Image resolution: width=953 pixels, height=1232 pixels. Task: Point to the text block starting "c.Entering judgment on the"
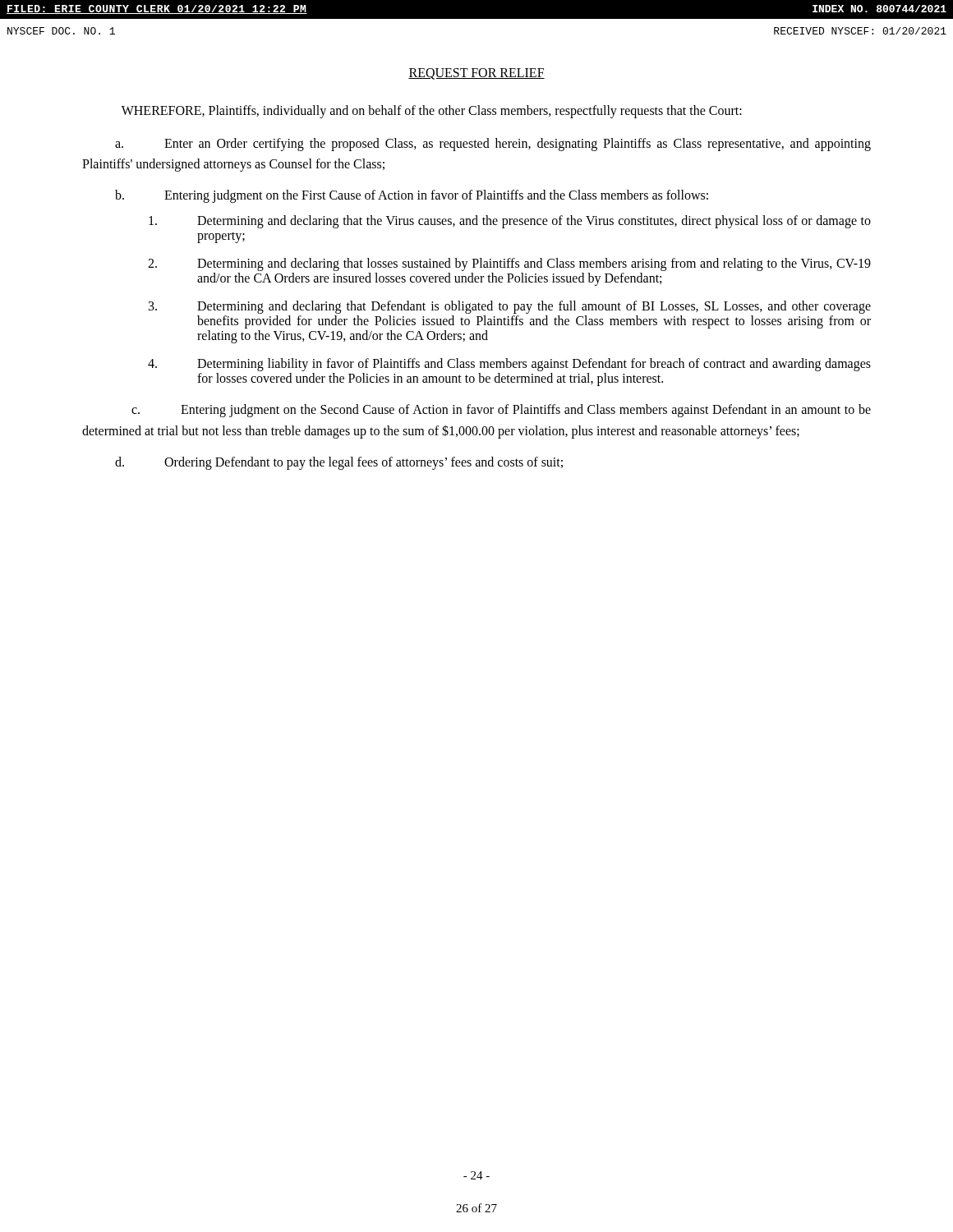[x=476, y=419]
